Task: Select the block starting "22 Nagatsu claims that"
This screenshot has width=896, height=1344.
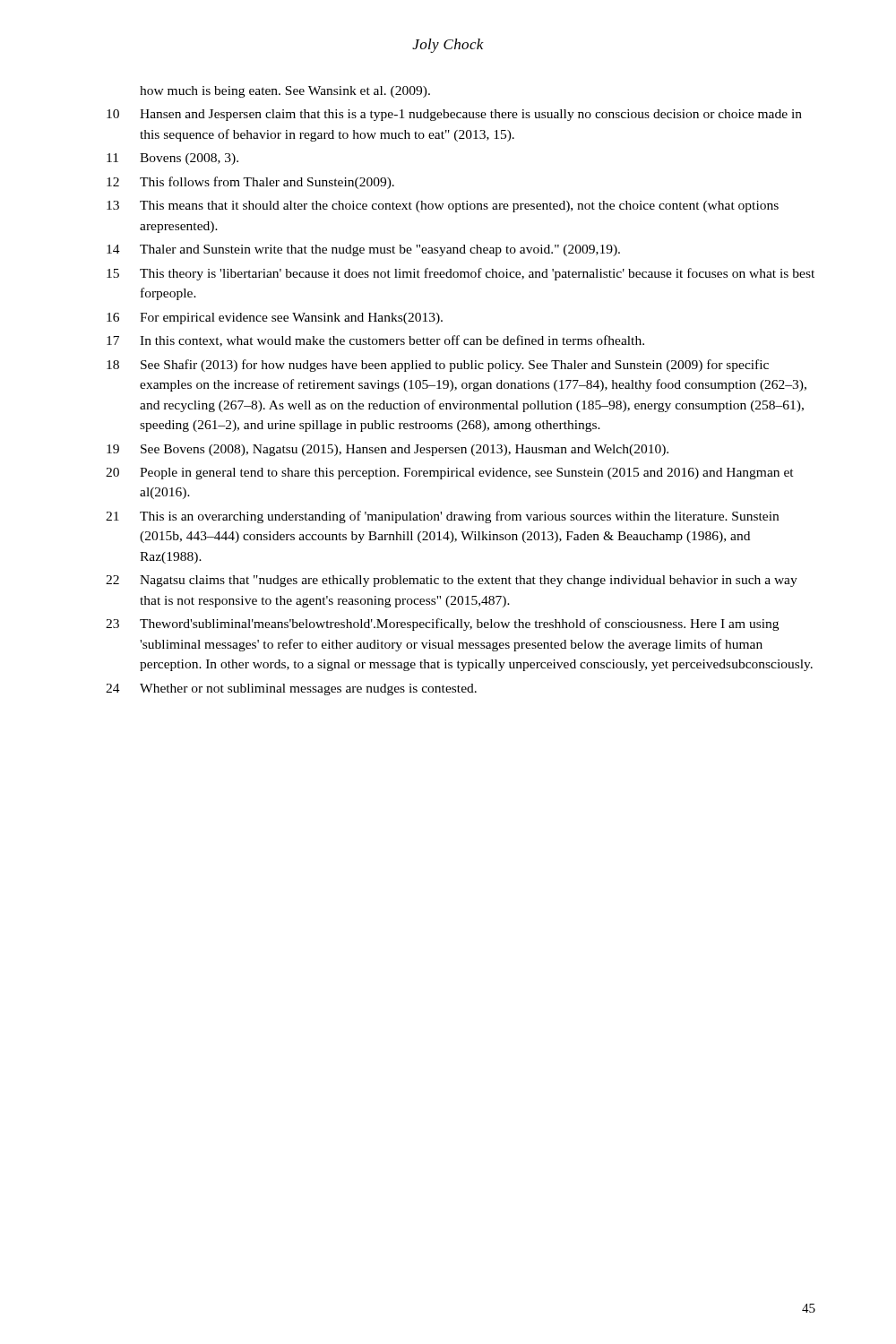Action: 461,590
